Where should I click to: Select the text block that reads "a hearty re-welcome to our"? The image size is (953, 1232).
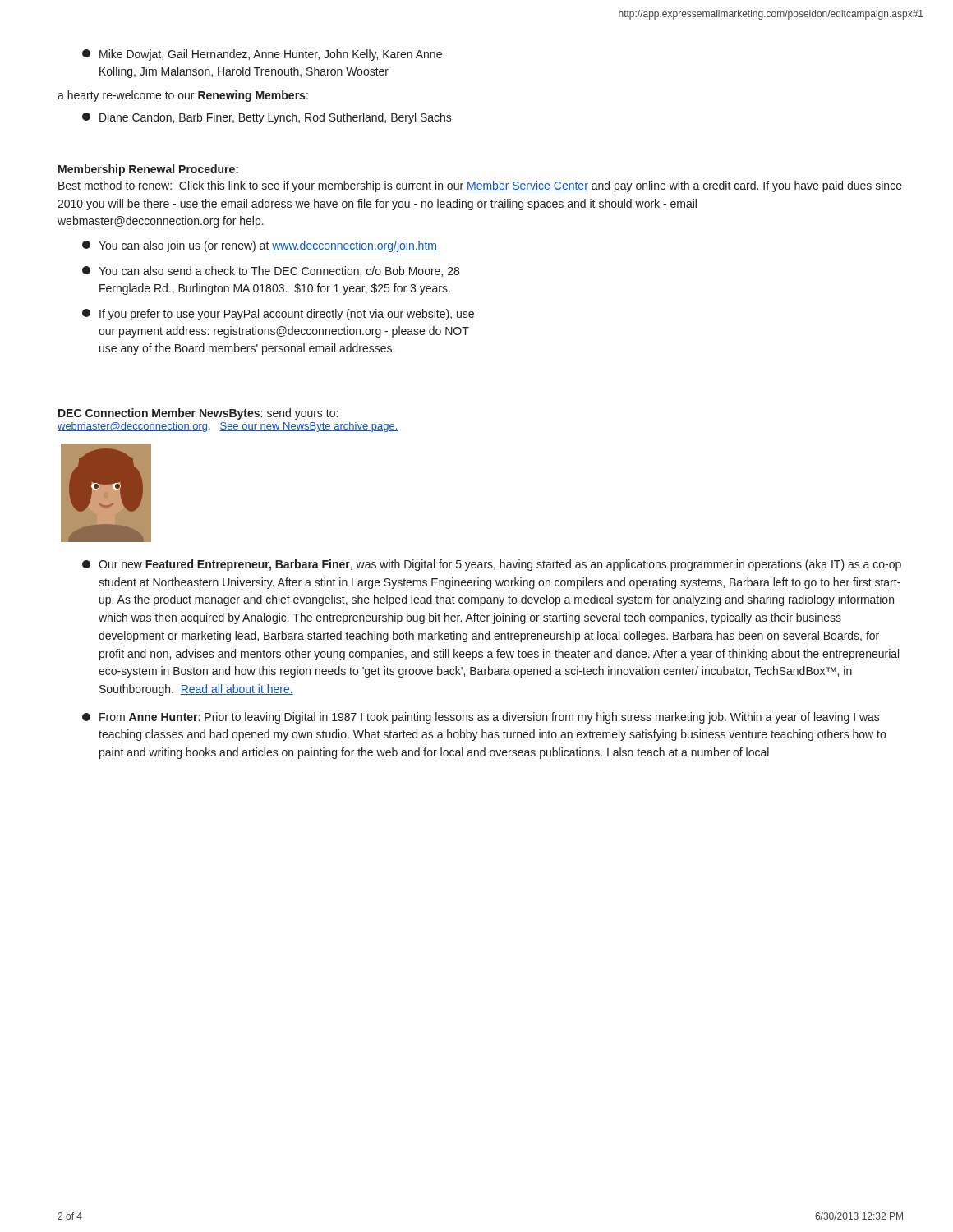pyautogui.click(x=183, y=95)
